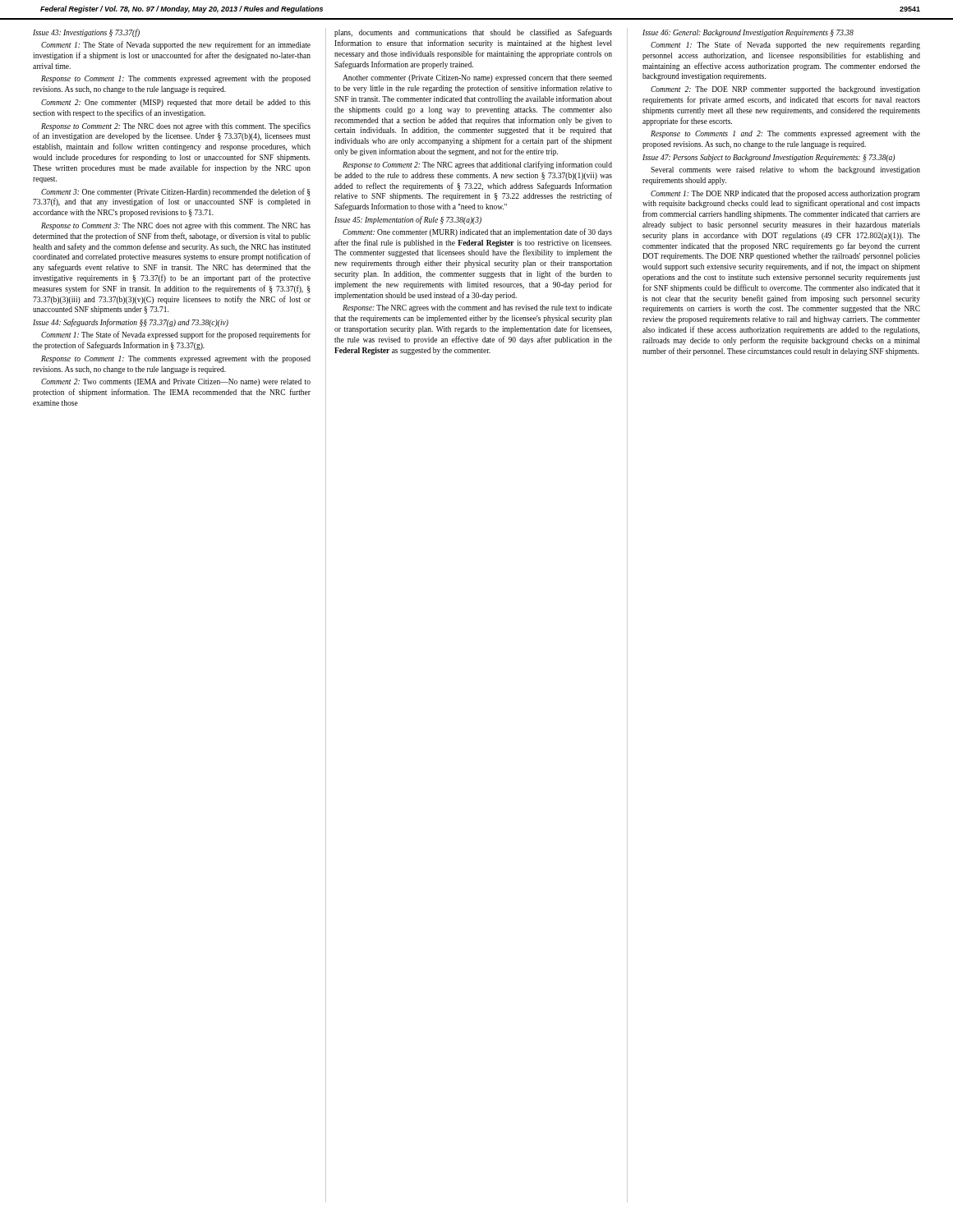The height and width of the screenshot is (1232, 953).
Task: Click the passage that begins "Comment 2: Two comments (IEMA and"
Action: (172, 393)
